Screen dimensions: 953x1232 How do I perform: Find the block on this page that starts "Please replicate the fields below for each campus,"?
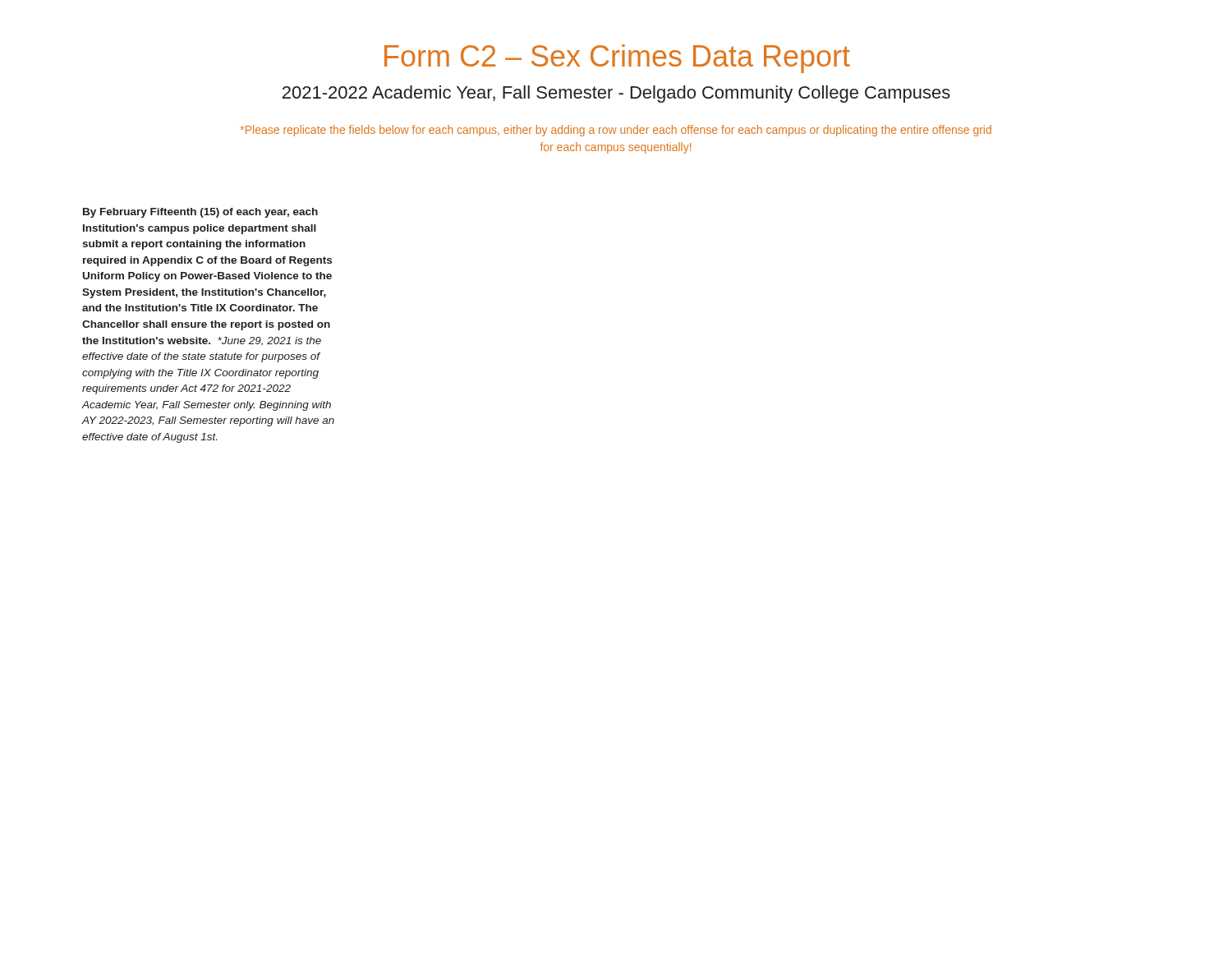pyautogui.click(x=616, y=139)
